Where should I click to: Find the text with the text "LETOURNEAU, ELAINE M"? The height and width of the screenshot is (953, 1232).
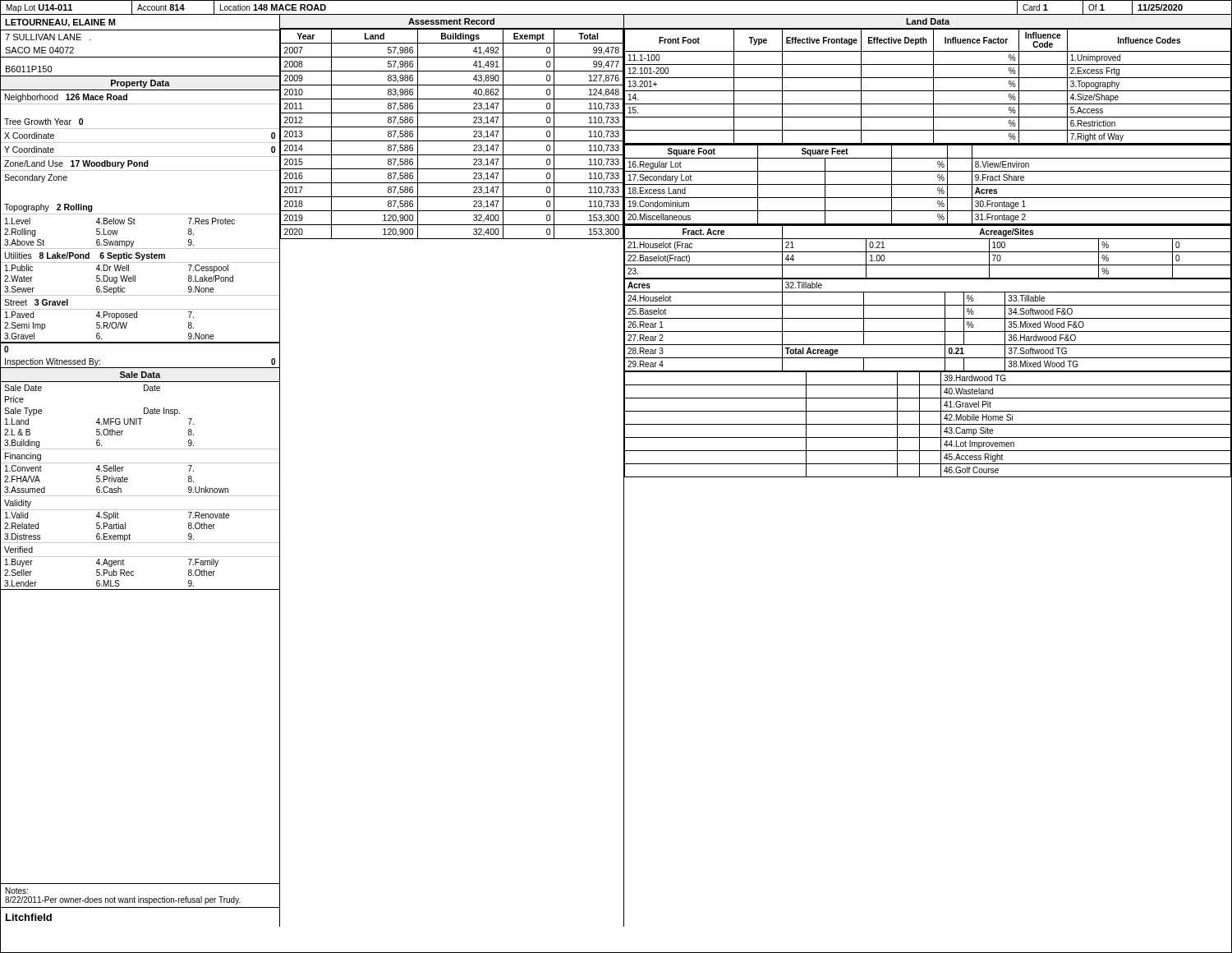click(60, 22)
